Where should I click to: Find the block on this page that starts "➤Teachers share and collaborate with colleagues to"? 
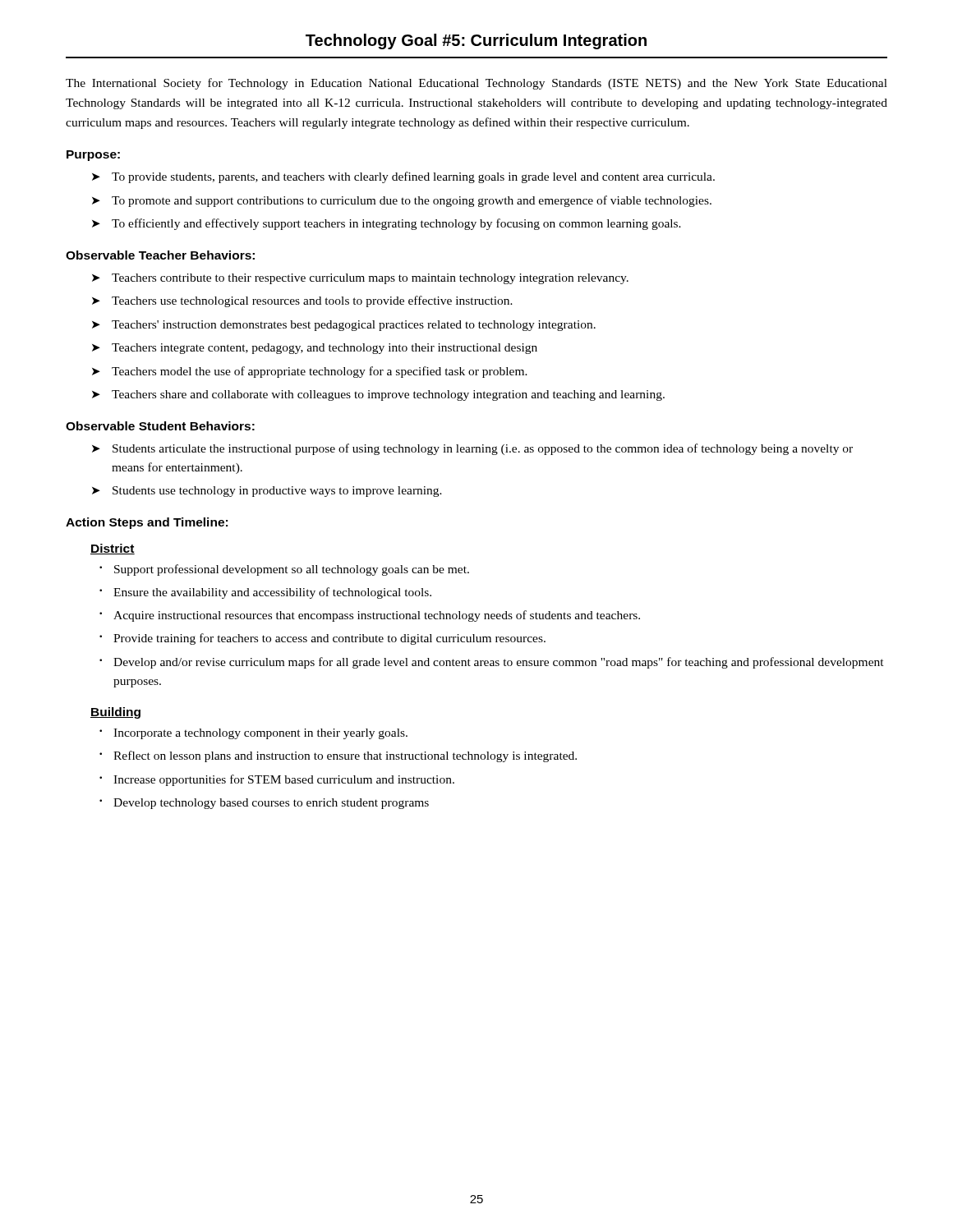coord(489,394)
